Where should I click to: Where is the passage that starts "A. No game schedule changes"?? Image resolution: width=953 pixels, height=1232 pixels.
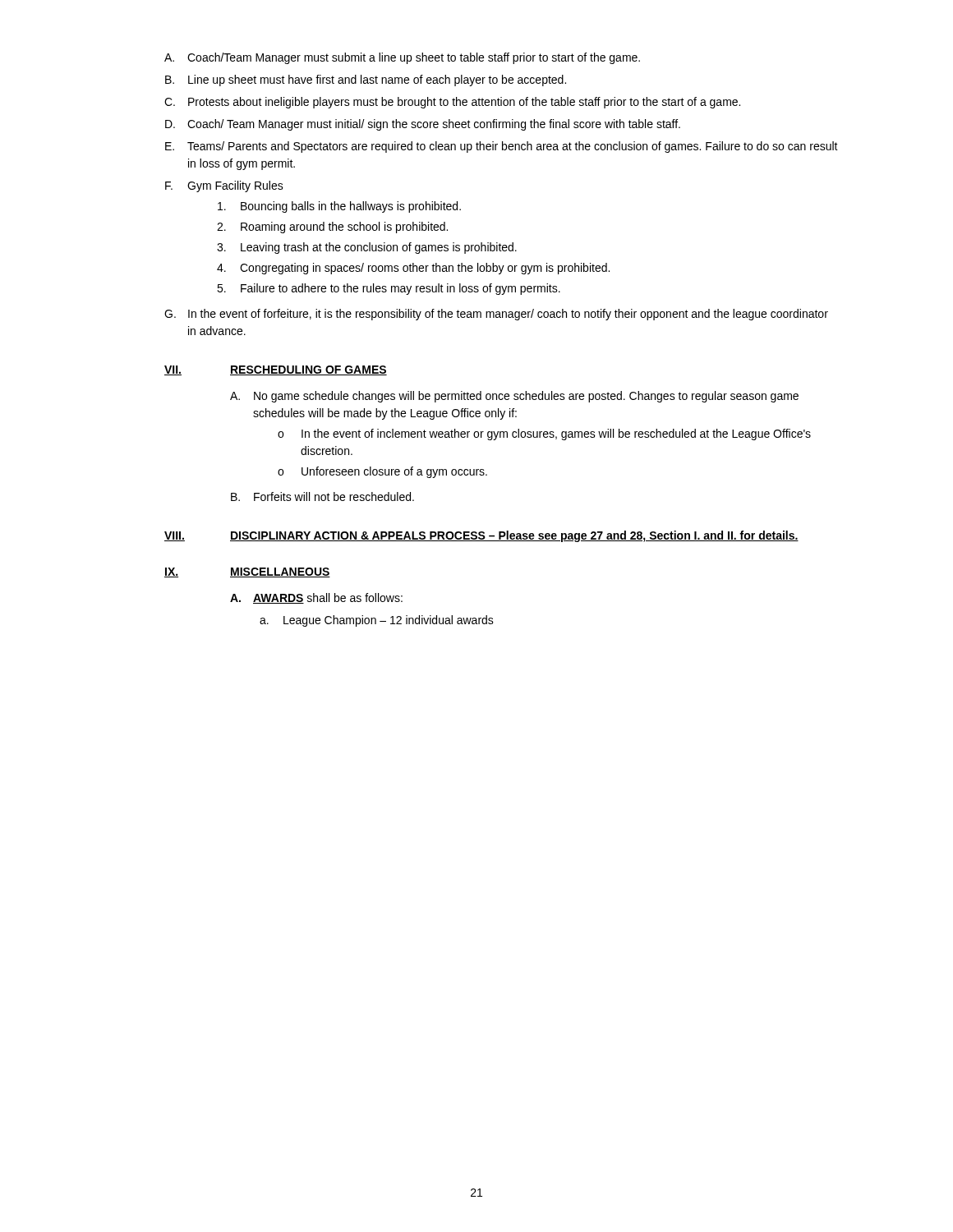tap(534, 436)
